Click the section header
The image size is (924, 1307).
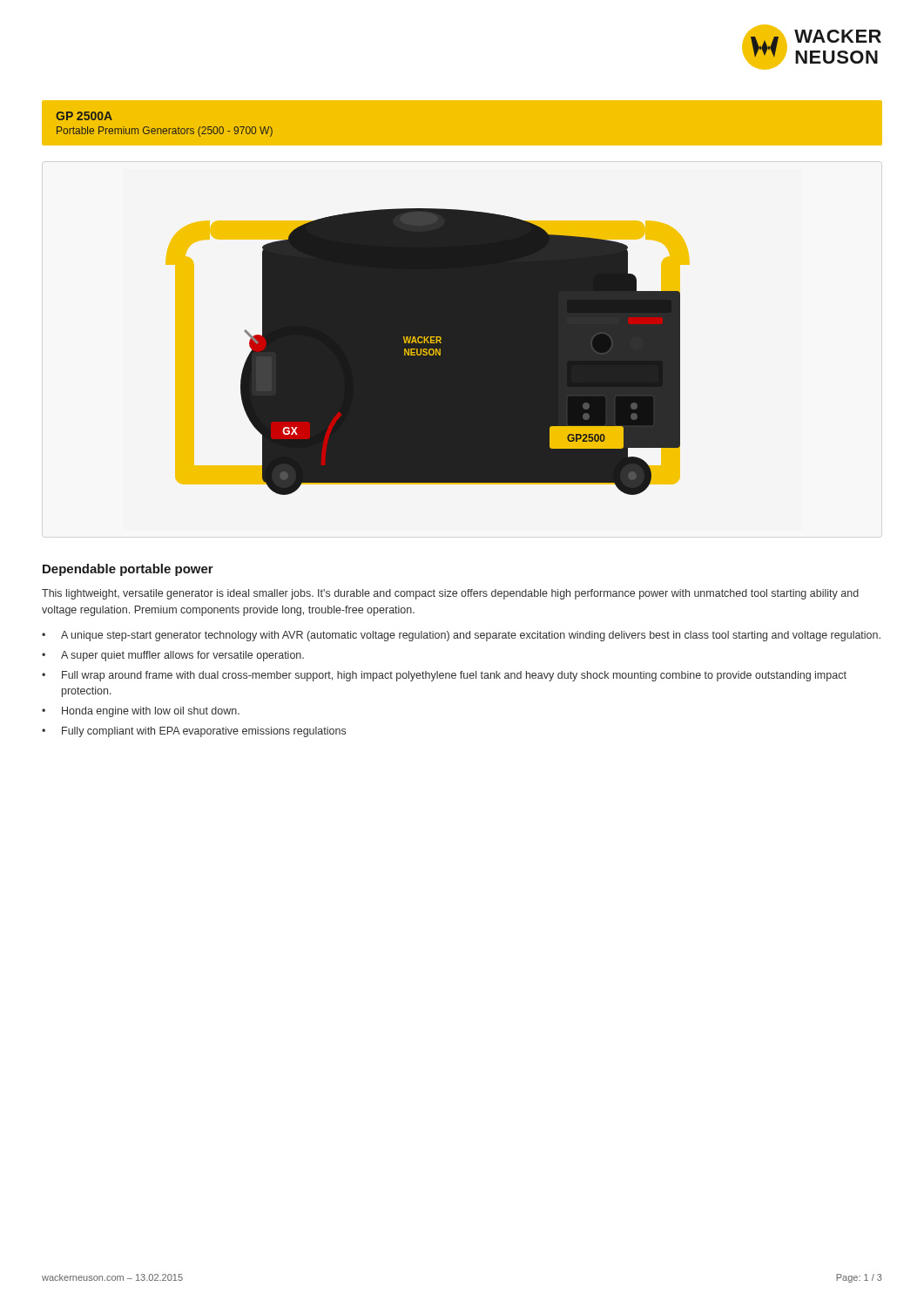[127, 569]
